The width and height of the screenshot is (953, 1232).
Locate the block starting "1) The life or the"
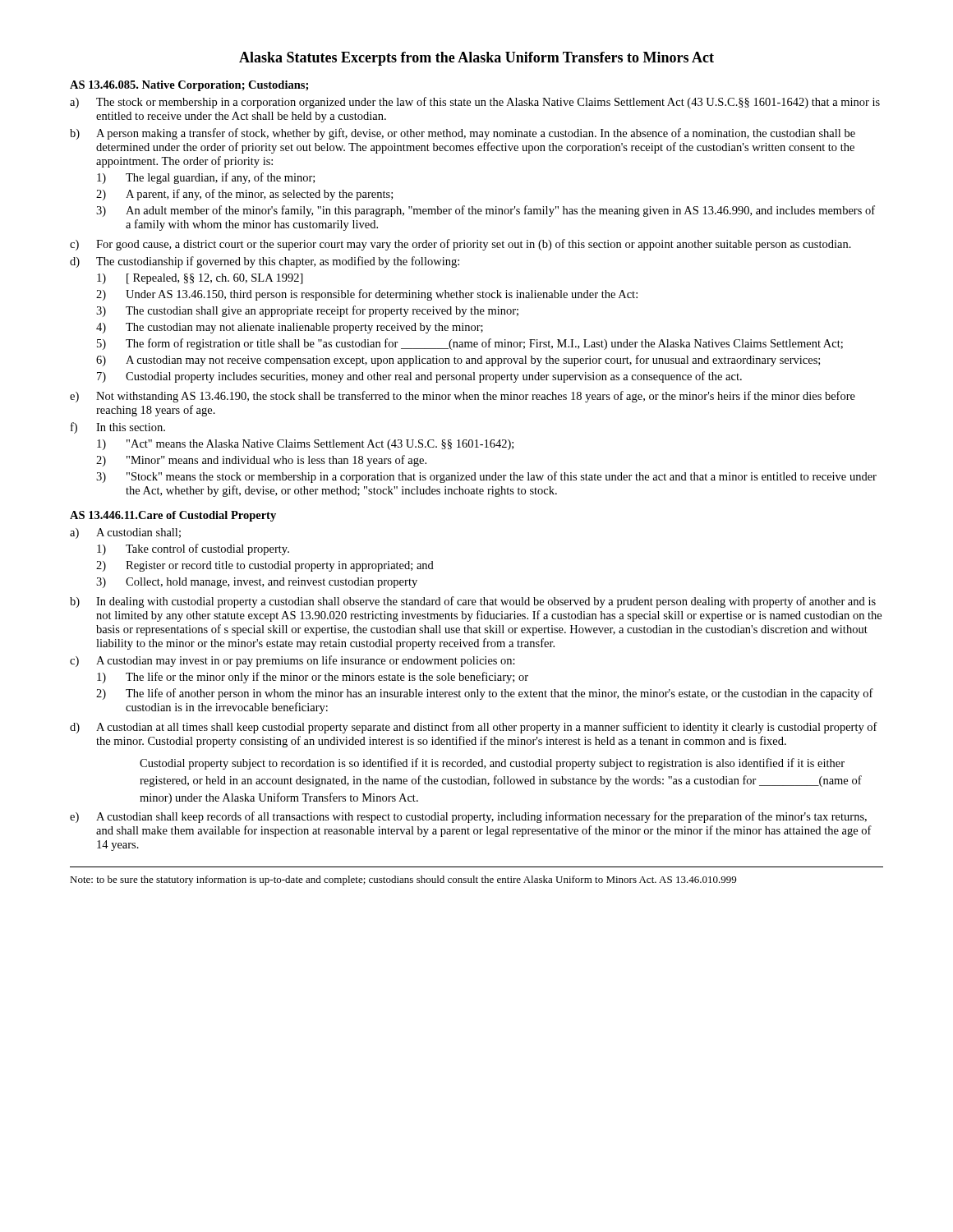pyautogui.click(x=490, y=677)
